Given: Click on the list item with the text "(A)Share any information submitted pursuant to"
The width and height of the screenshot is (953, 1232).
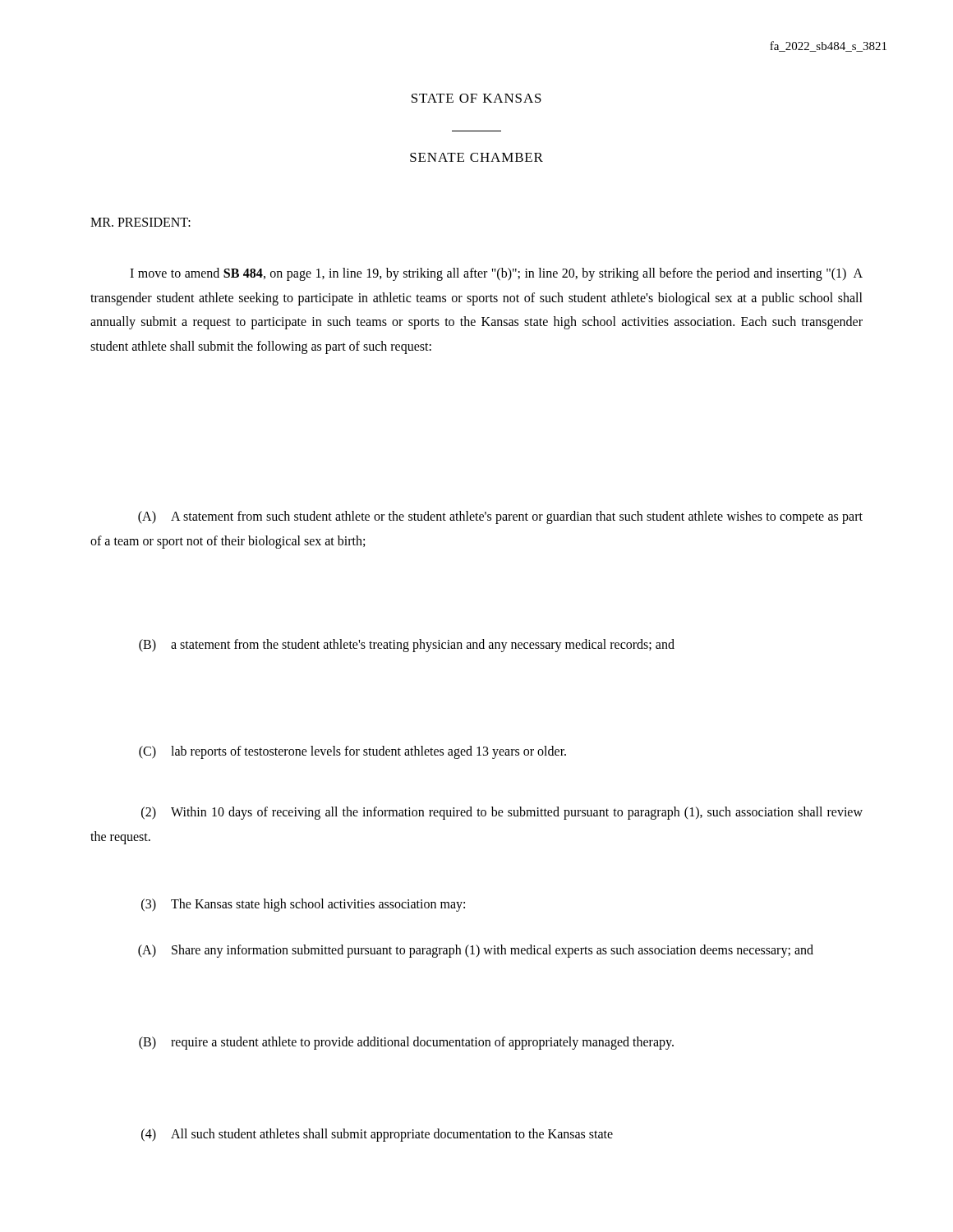Looking at the screenshot, I should pyautogui.click(x=476, y=950).
